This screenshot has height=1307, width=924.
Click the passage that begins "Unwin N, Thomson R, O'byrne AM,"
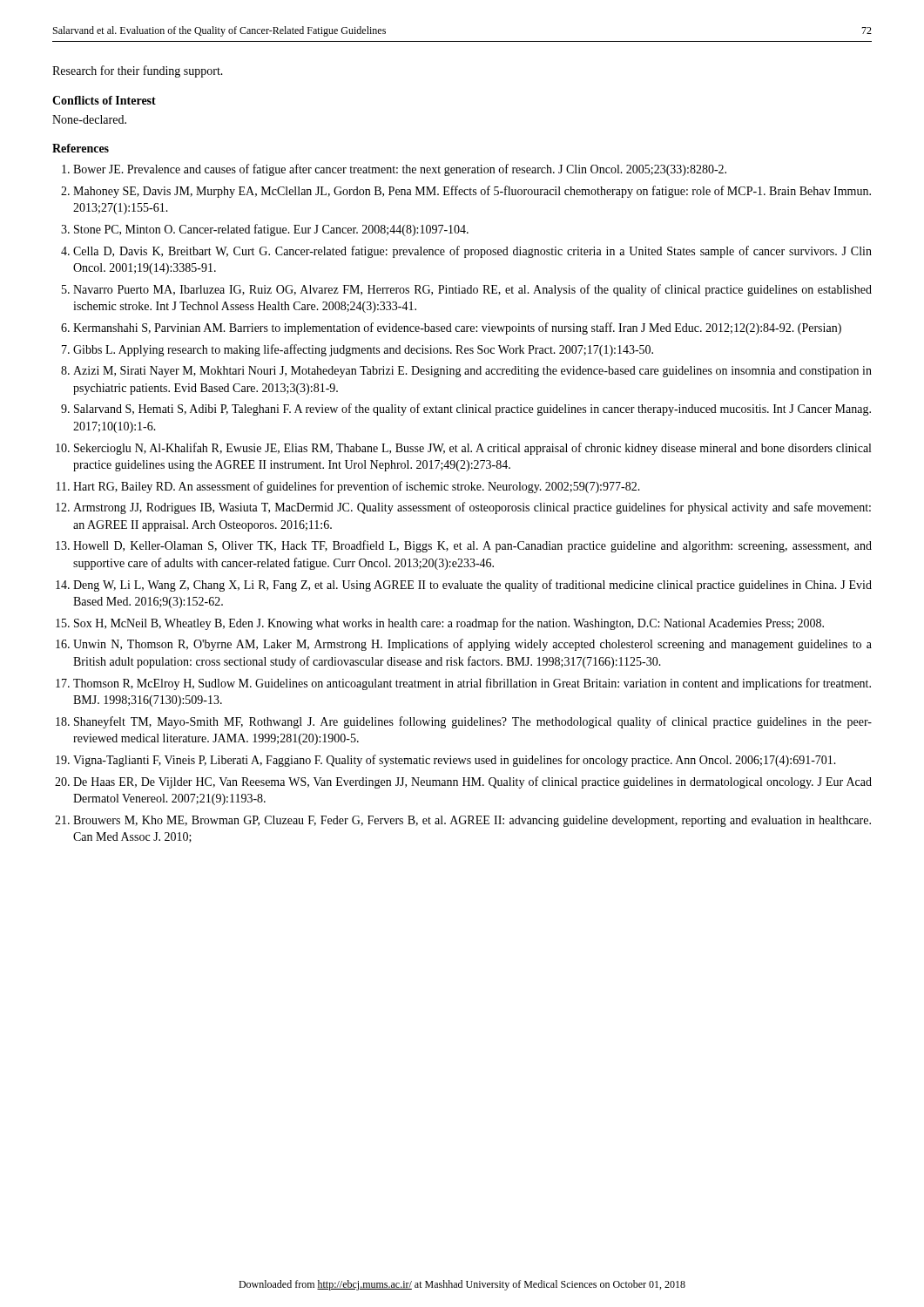coord(472,653)
